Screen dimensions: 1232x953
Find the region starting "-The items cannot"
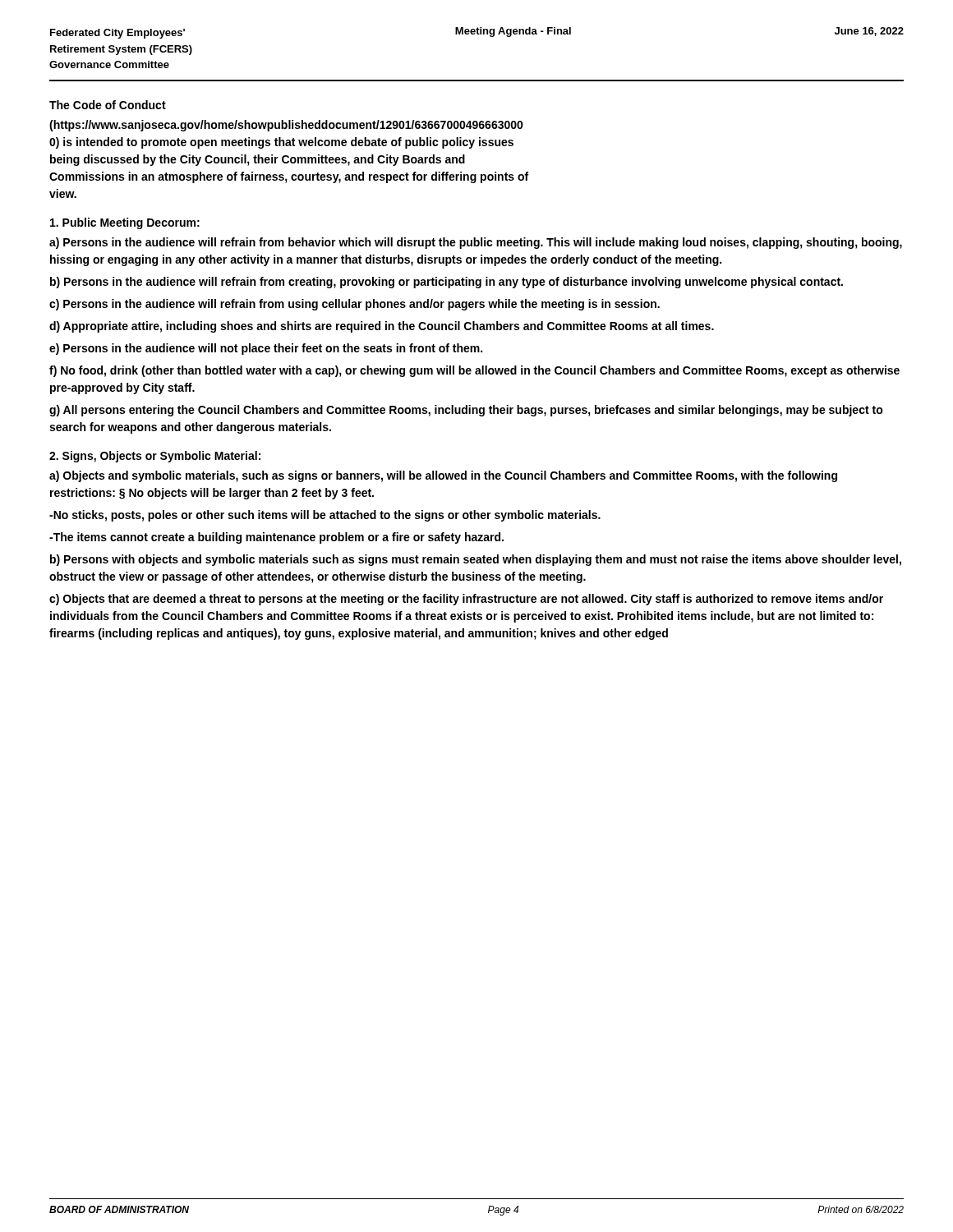click(277, 537)
